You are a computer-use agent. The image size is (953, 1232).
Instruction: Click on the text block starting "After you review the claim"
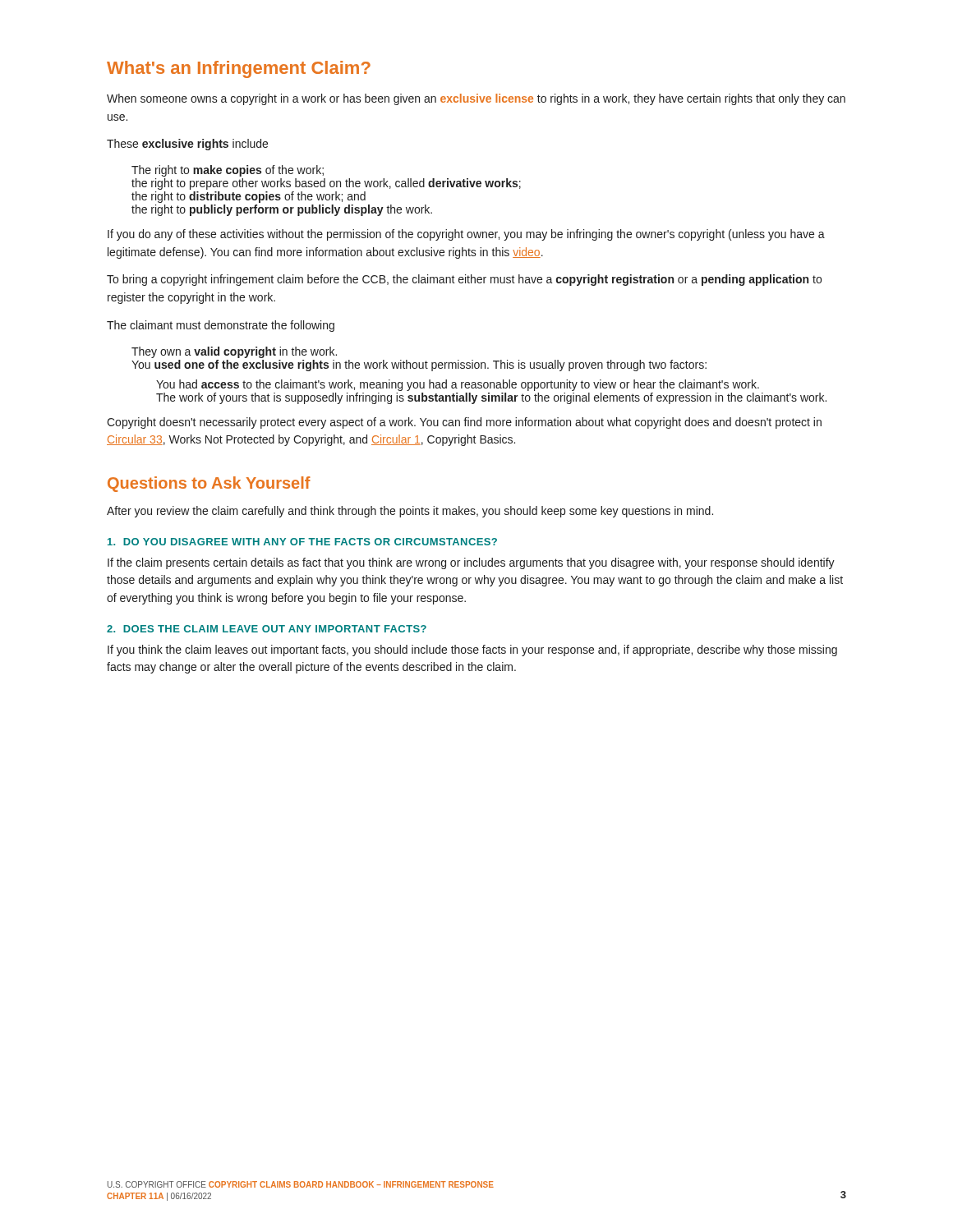476,511
